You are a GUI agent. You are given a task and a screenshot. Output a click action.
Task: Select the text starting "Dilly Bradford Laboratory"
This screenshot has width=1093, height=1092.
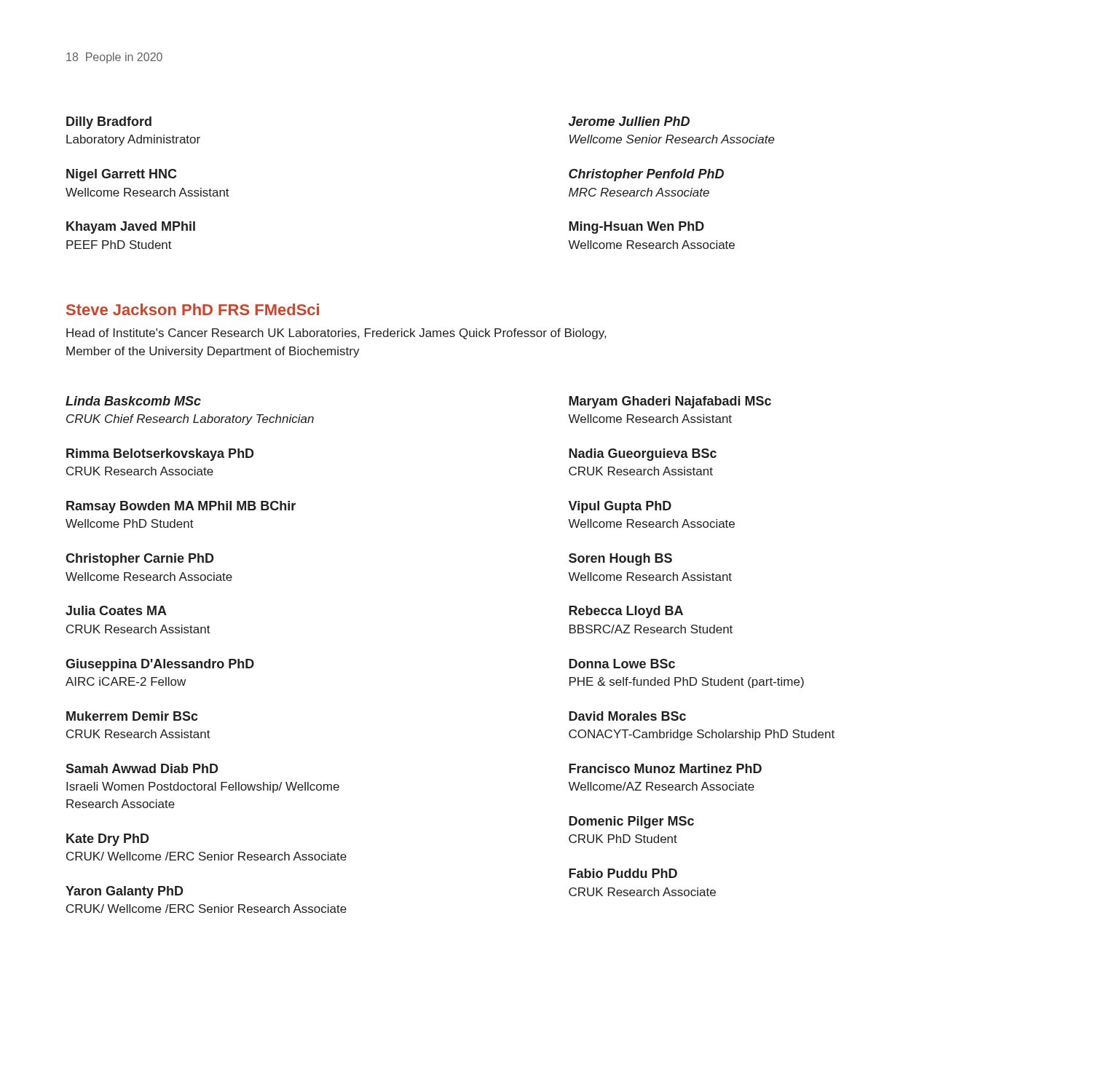pyautogui.click(x=109, y=123)
